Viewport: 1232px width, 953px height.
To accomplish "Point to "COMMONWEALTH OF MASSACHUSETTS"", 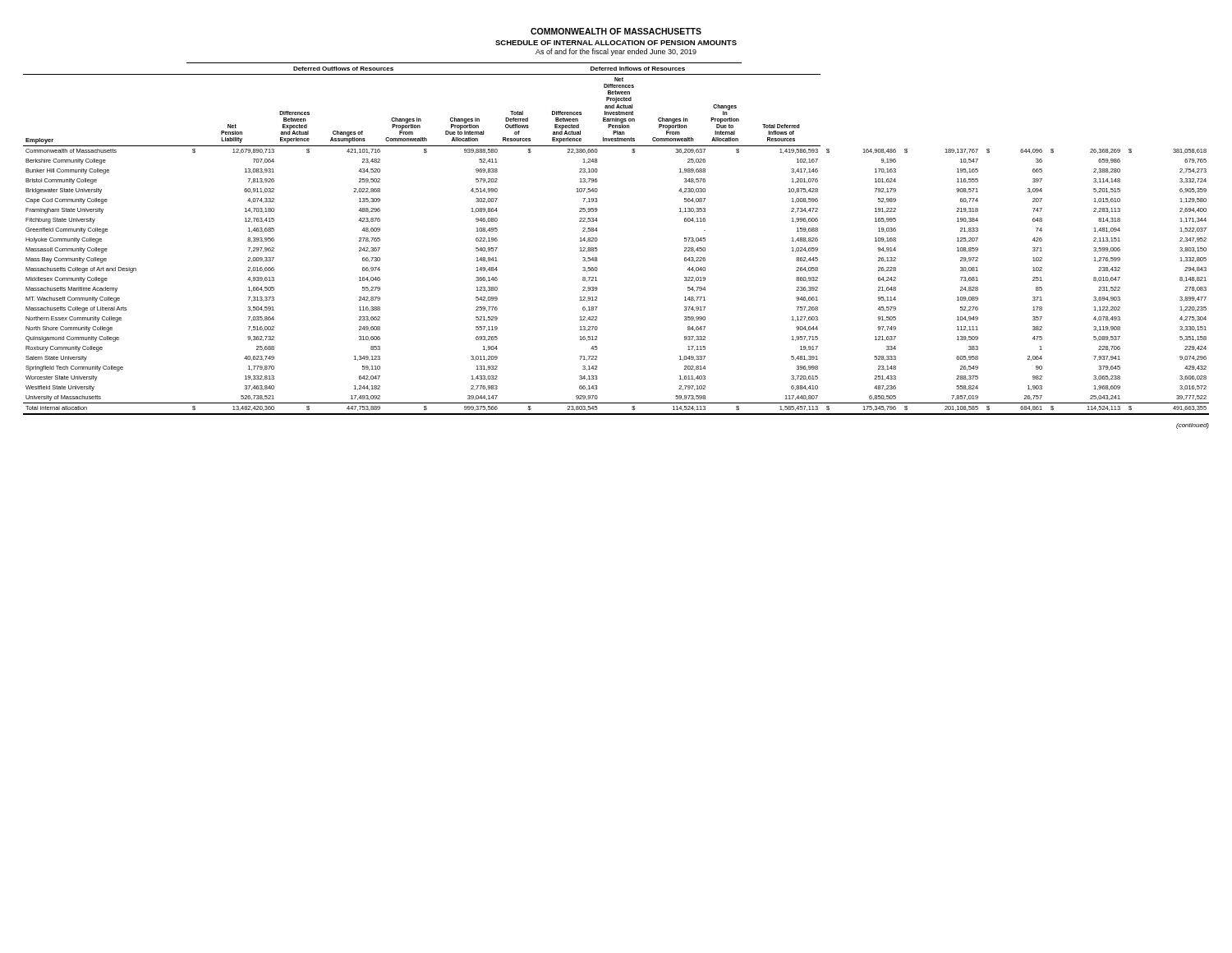I will coord(616,31).
